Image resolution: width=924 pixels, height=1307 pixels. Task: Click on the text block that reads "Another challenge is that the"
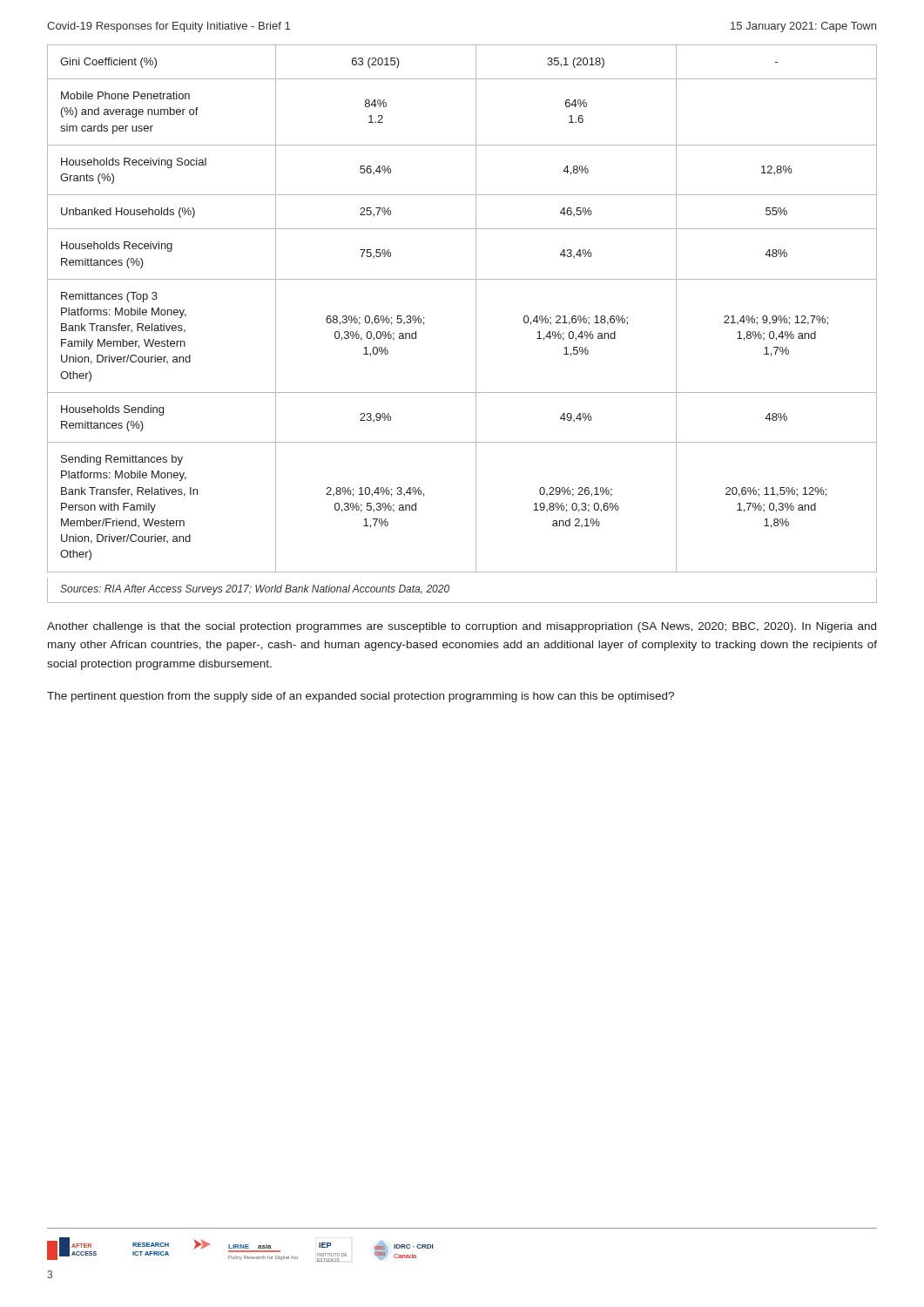click(x=462, y=644)
